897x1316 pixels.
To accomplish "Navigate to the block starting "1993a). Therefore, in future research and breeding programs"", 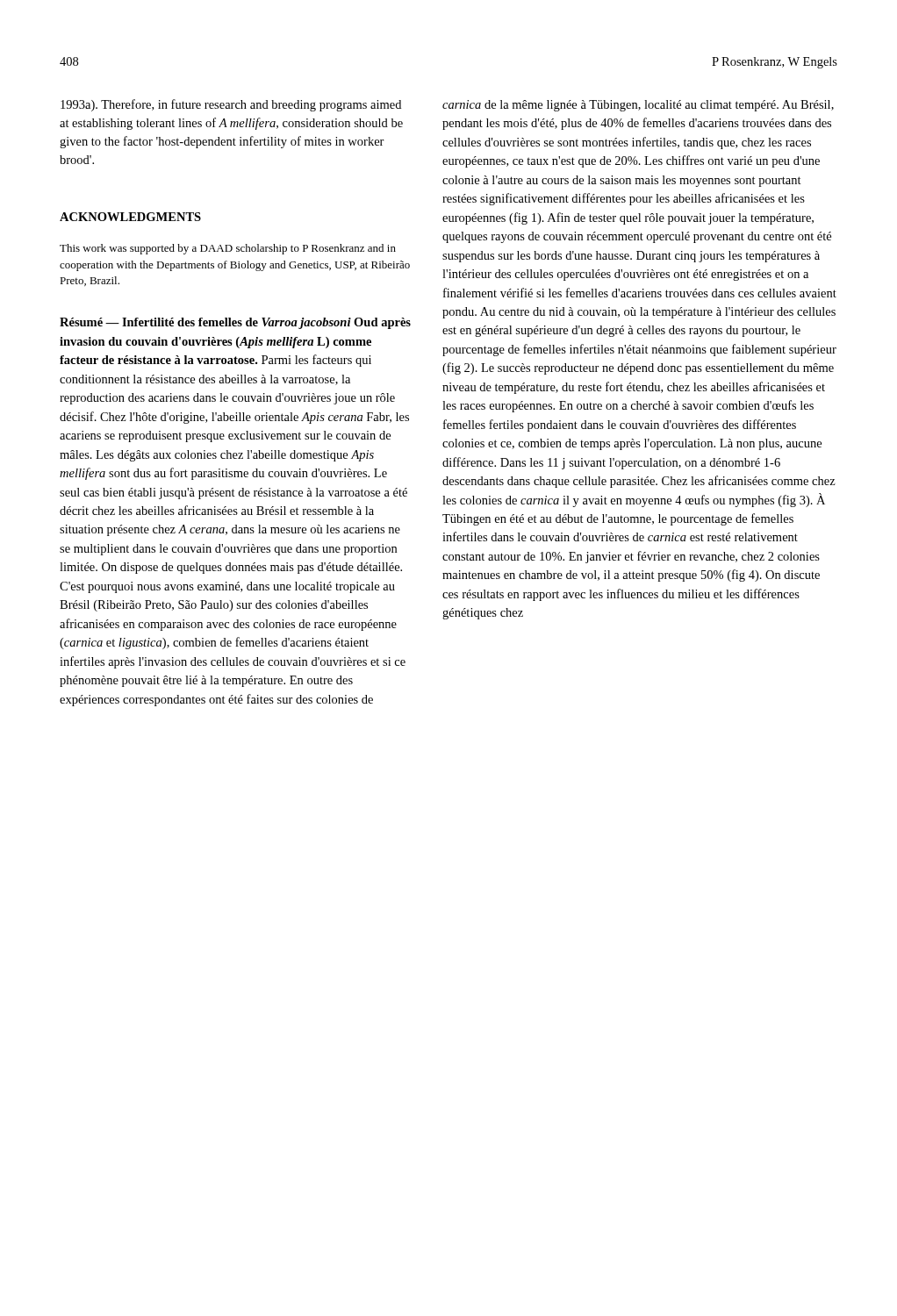I will click(x=235, y=133).
